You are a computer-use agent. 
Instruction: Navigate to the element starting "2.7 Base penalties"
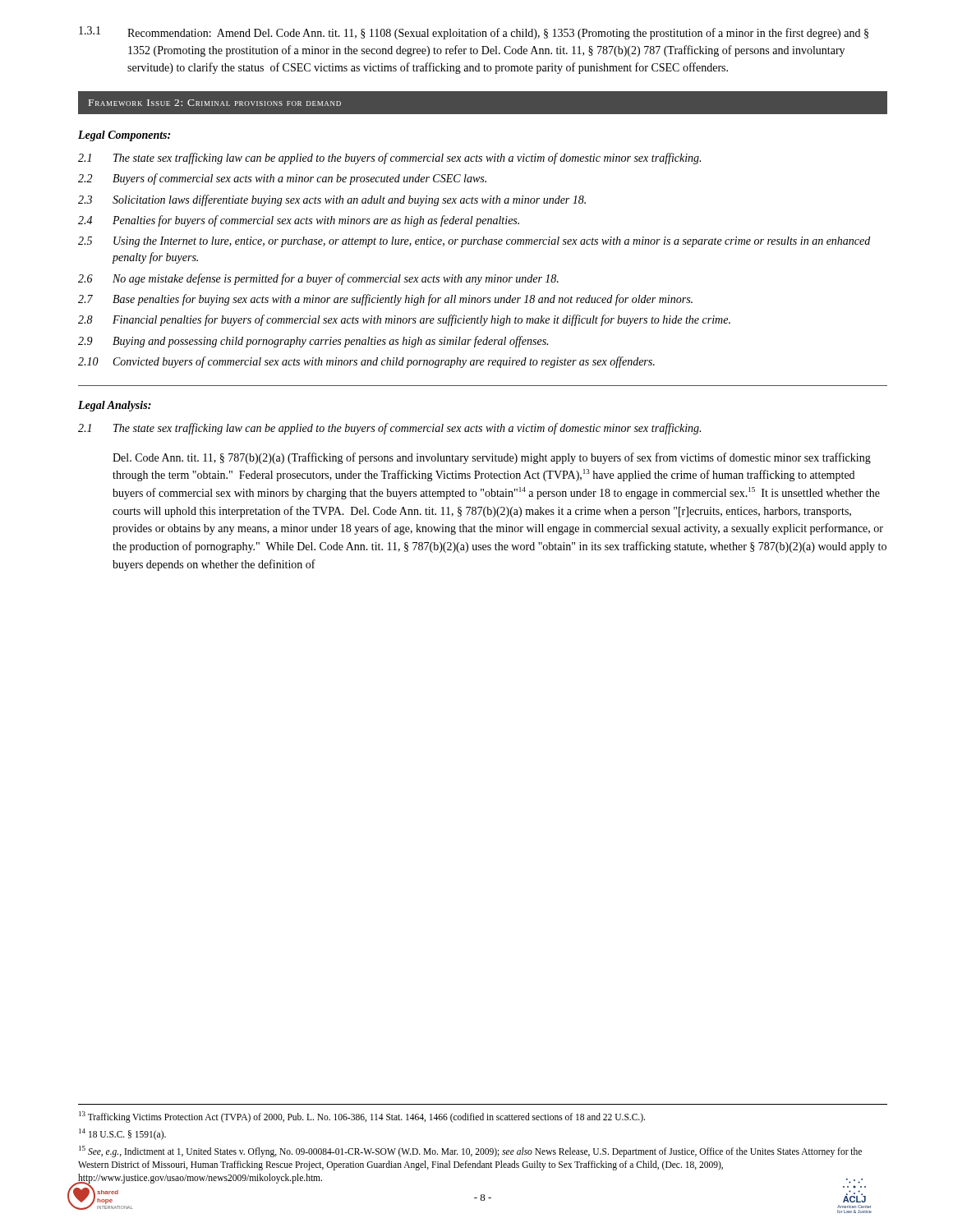pyautogui.click(x=483, y=300)
